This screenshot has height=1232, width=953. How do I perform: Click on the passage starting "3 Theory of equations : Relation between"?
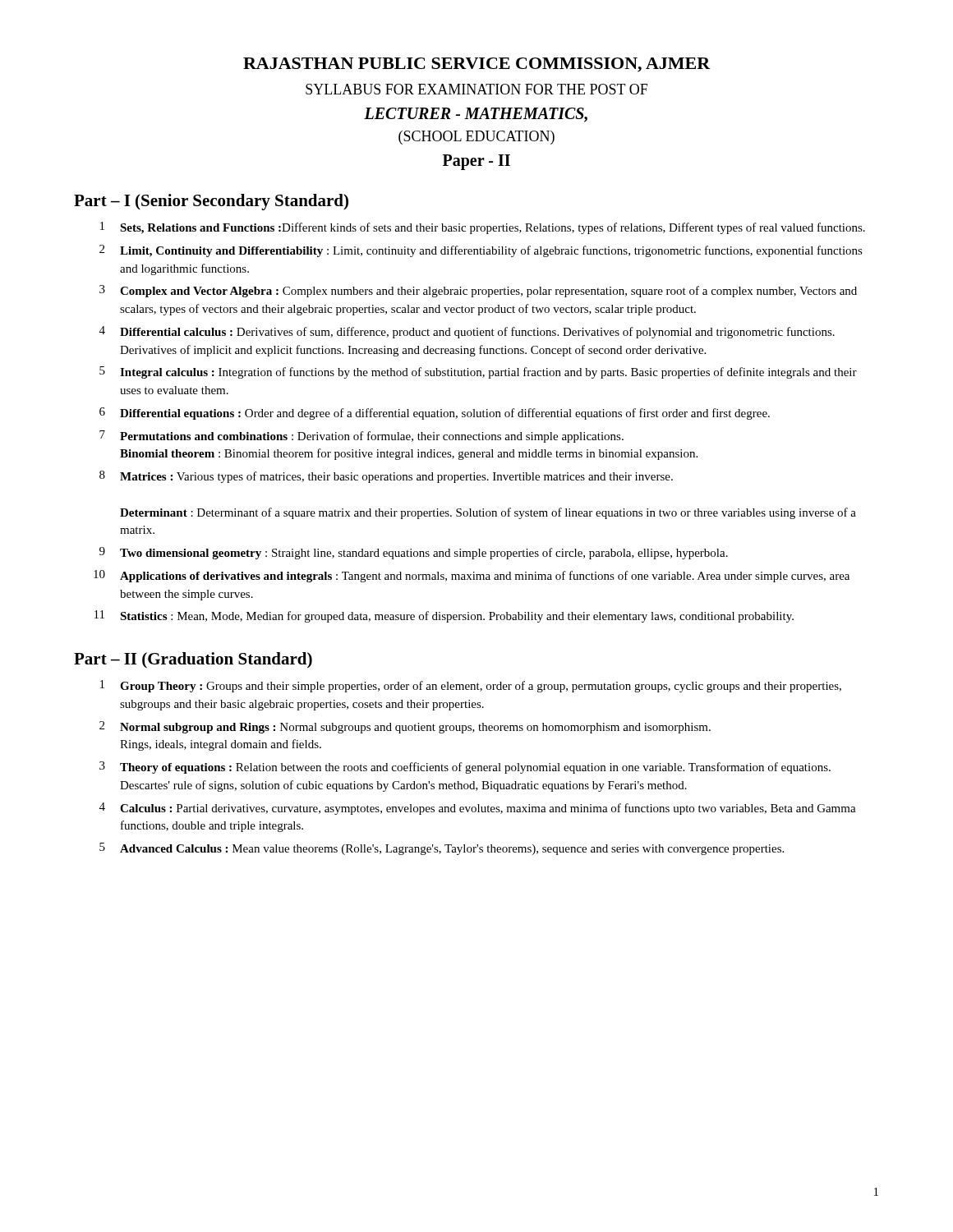pyautogui.click(x=476, y=778)
